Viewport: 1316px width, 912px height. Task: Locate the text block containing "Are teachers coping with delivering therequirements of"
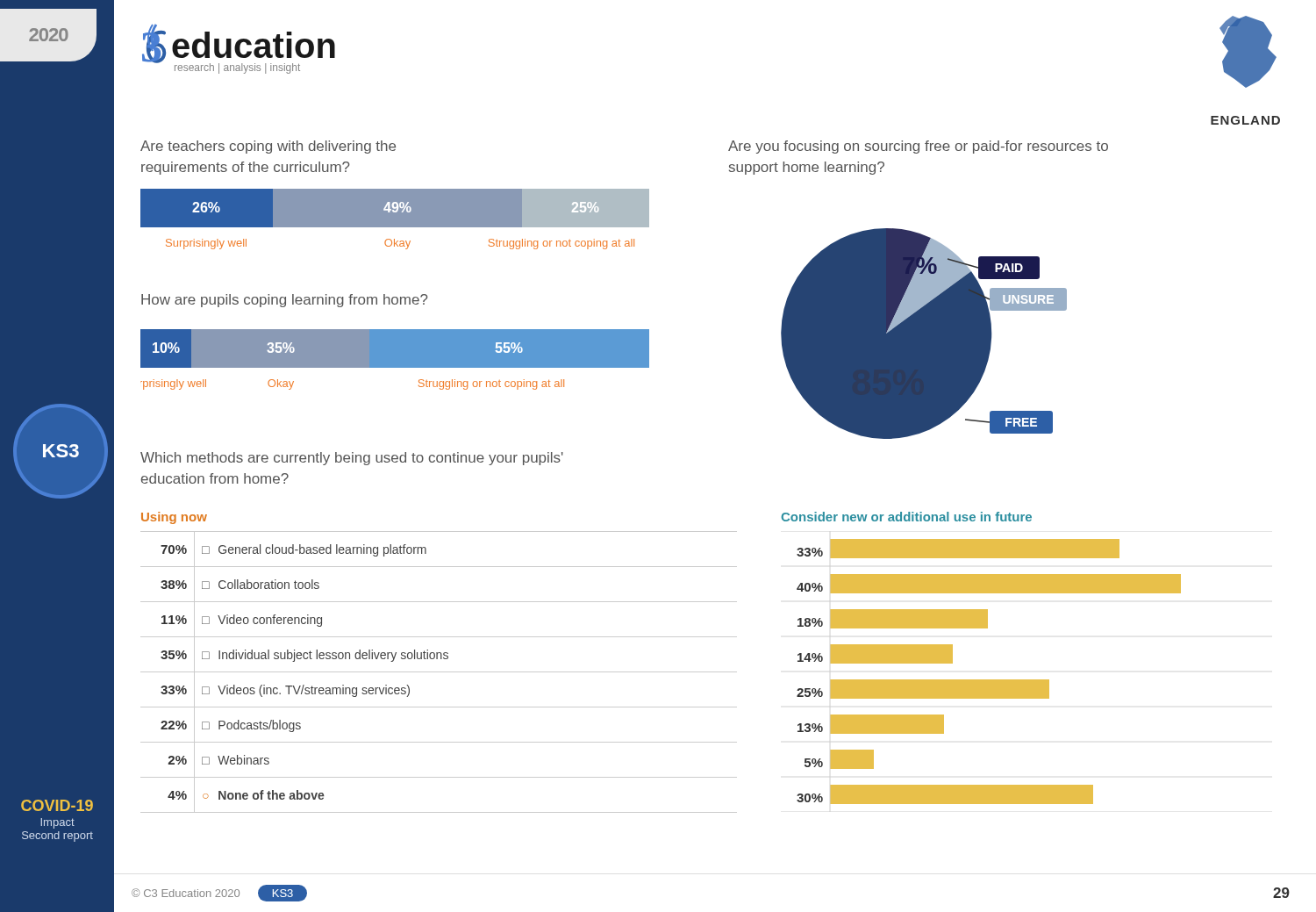[268, 157]
